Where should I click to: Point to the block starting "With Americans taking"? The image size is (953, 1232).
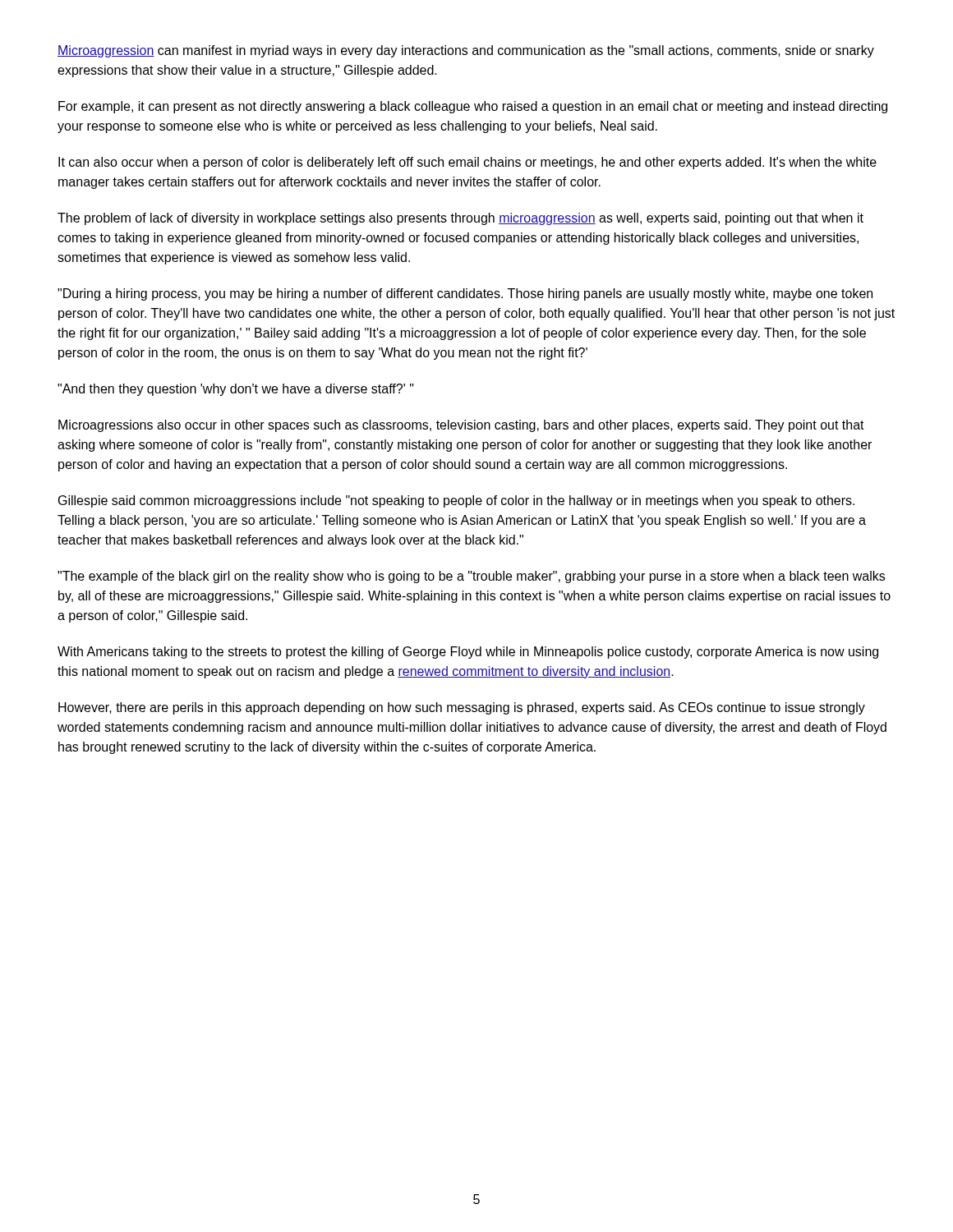468,662
